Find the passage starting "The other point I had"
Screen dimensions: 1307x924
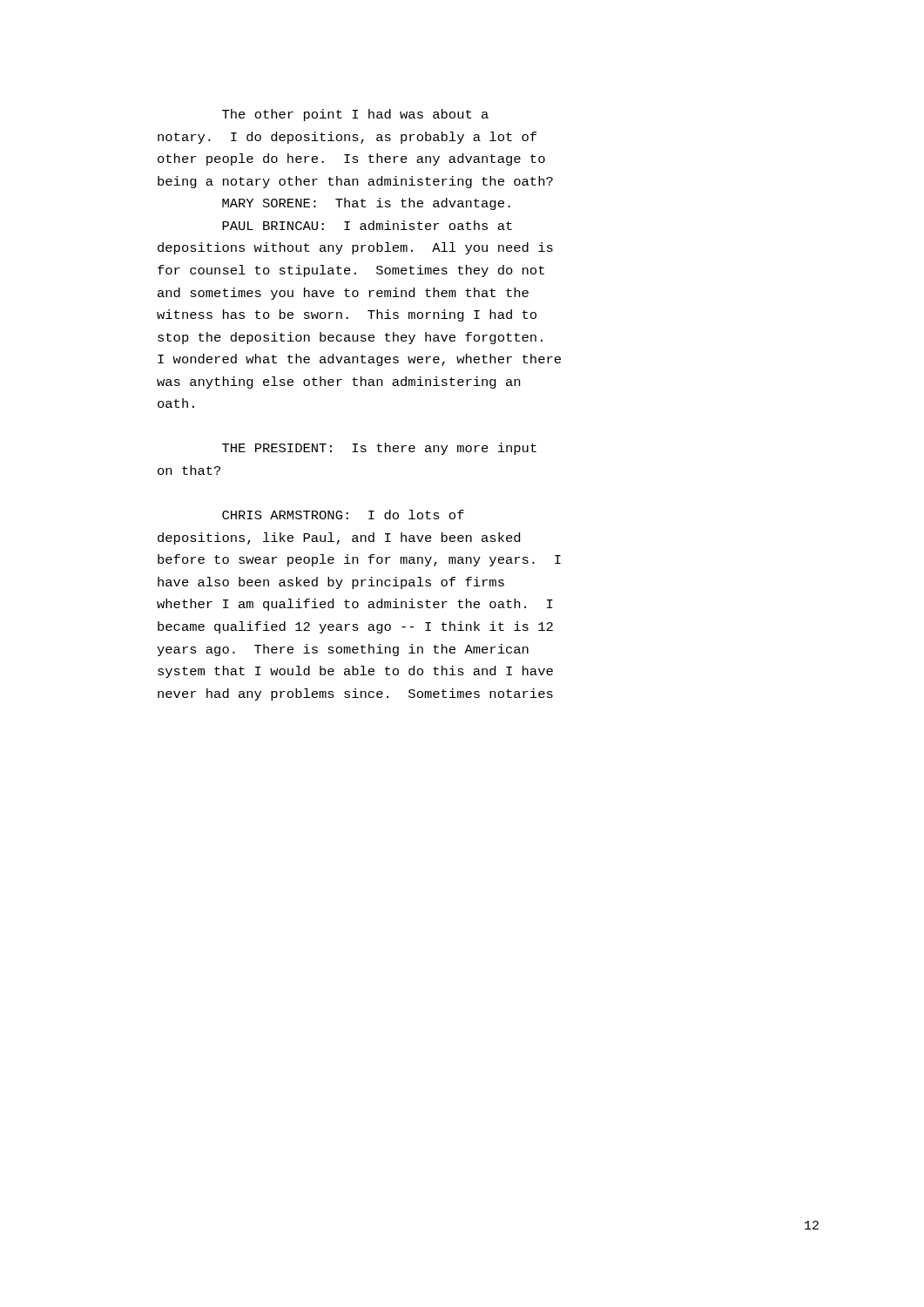pyautogui.click(x=355, y=115)
